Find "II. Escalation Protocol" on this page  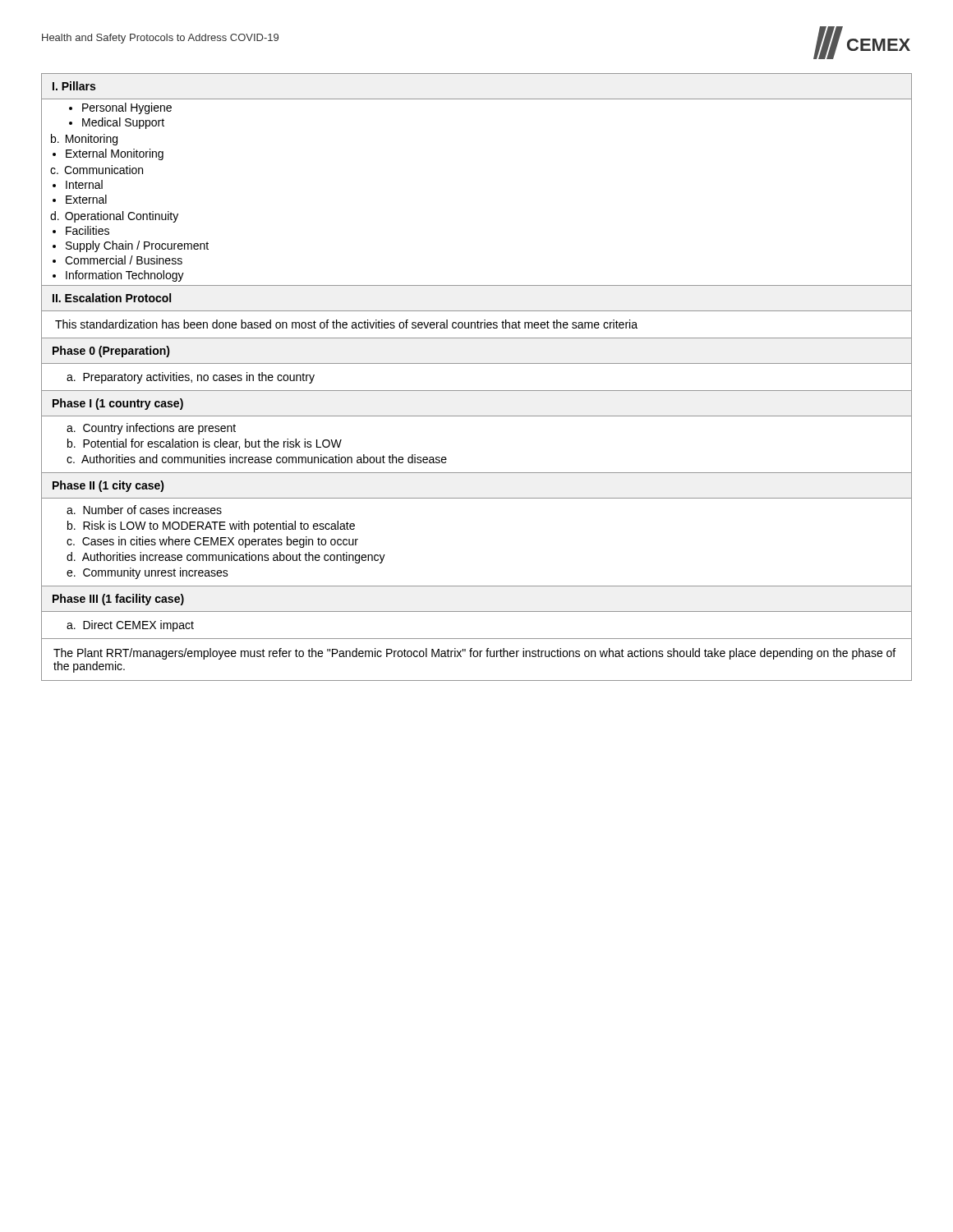coord(112,298)
